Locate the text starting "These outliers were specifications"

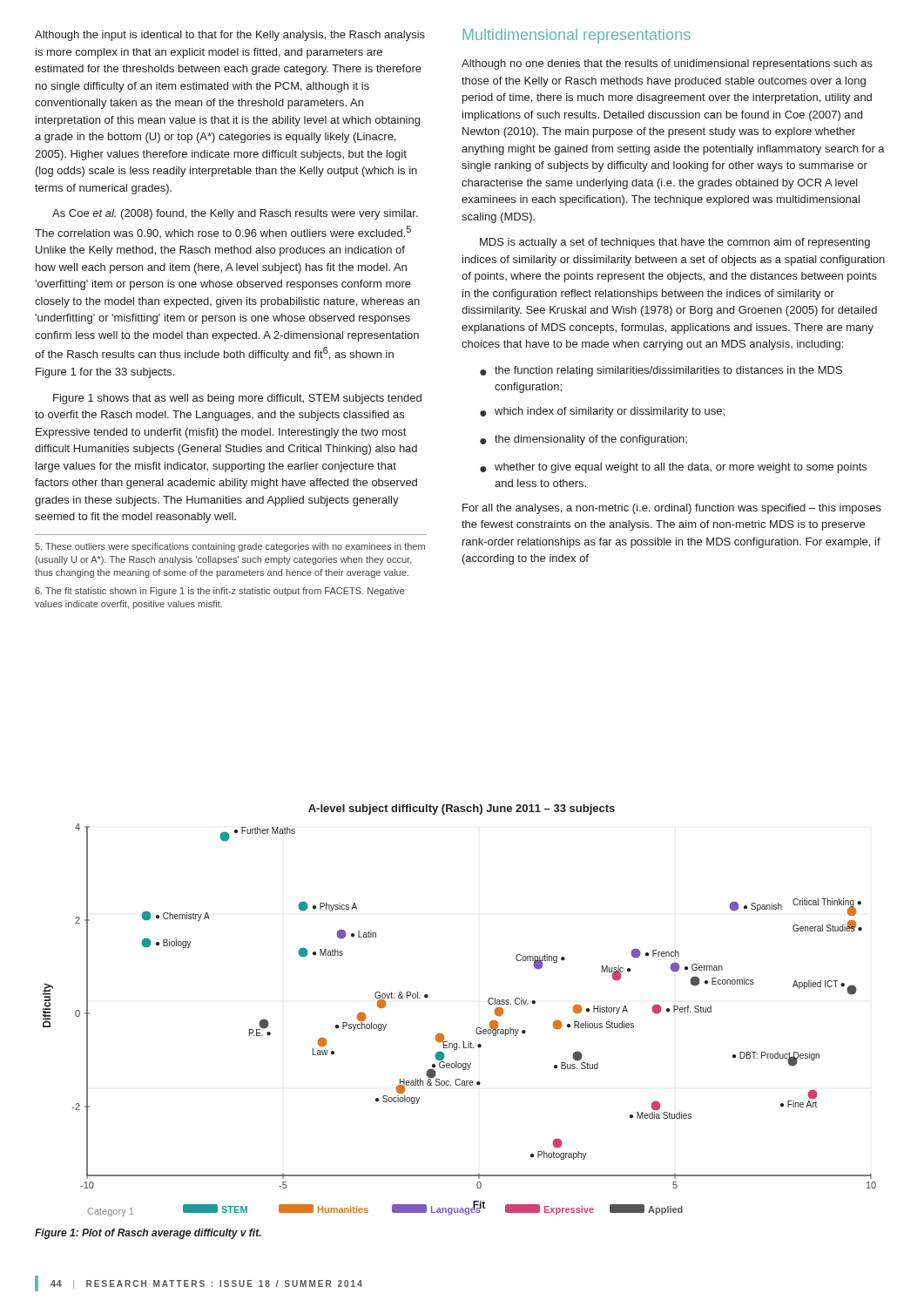pyautogui.click(x=230, y=559)
